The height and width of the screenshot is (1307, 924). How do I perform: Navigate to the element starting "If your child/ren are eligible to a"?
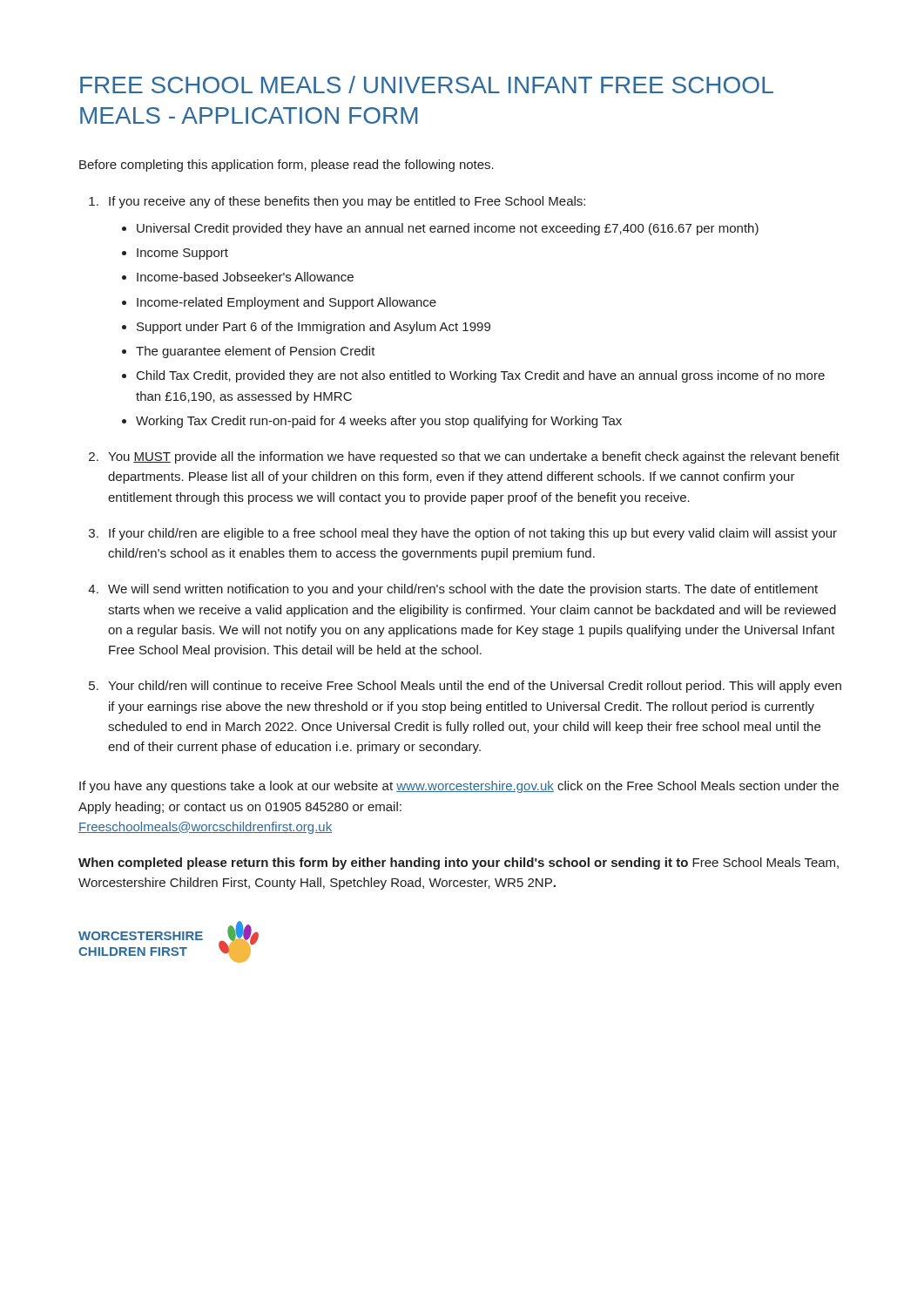[x=473, y=543]
